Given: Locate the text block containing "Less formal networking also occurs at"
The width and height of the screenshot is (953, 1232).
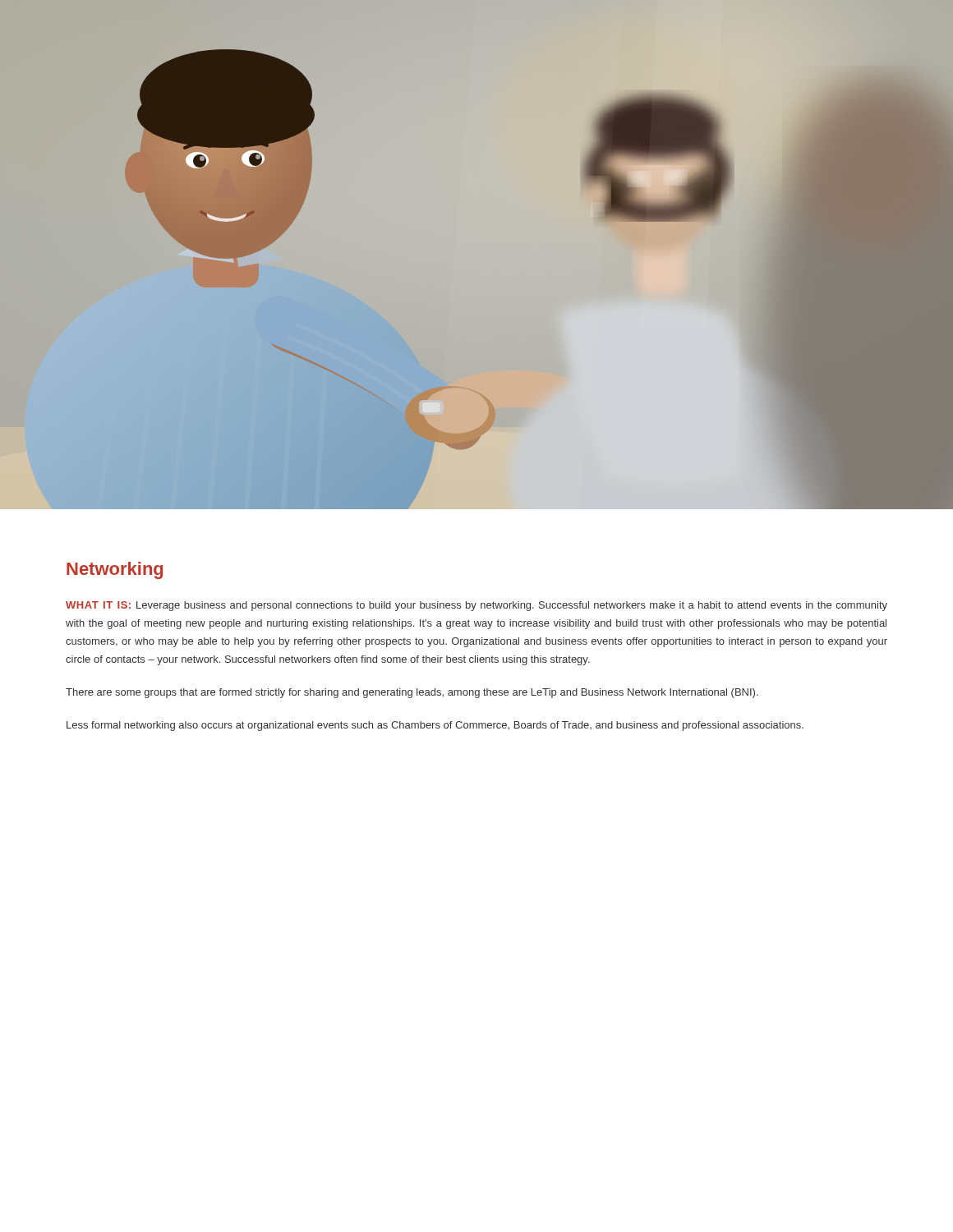Looking at the screenshot, I should click(435, 725).
